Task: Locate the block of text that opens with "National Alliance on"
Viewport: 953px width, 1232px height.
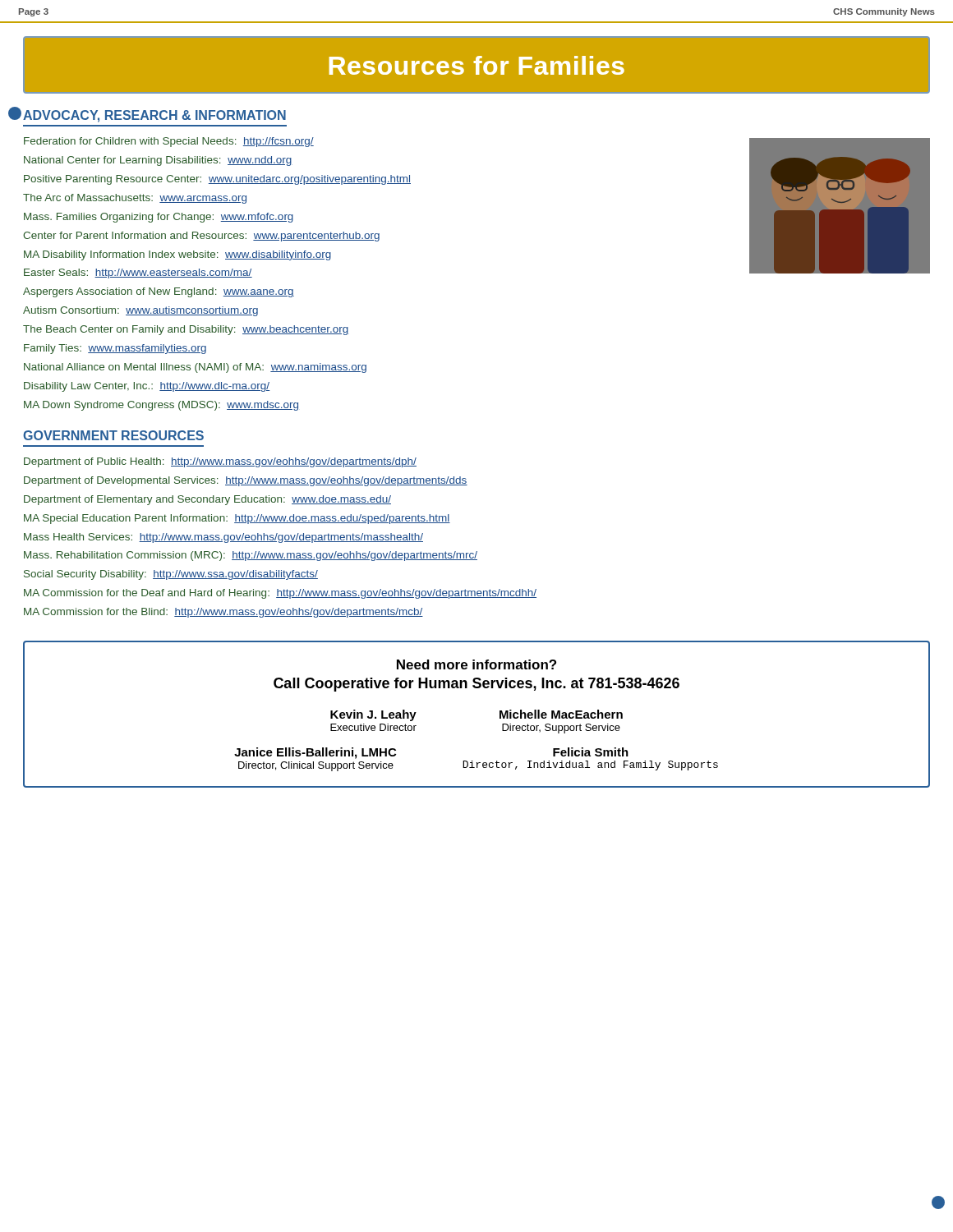Action: pyautogui.click(x=195, y=367)
